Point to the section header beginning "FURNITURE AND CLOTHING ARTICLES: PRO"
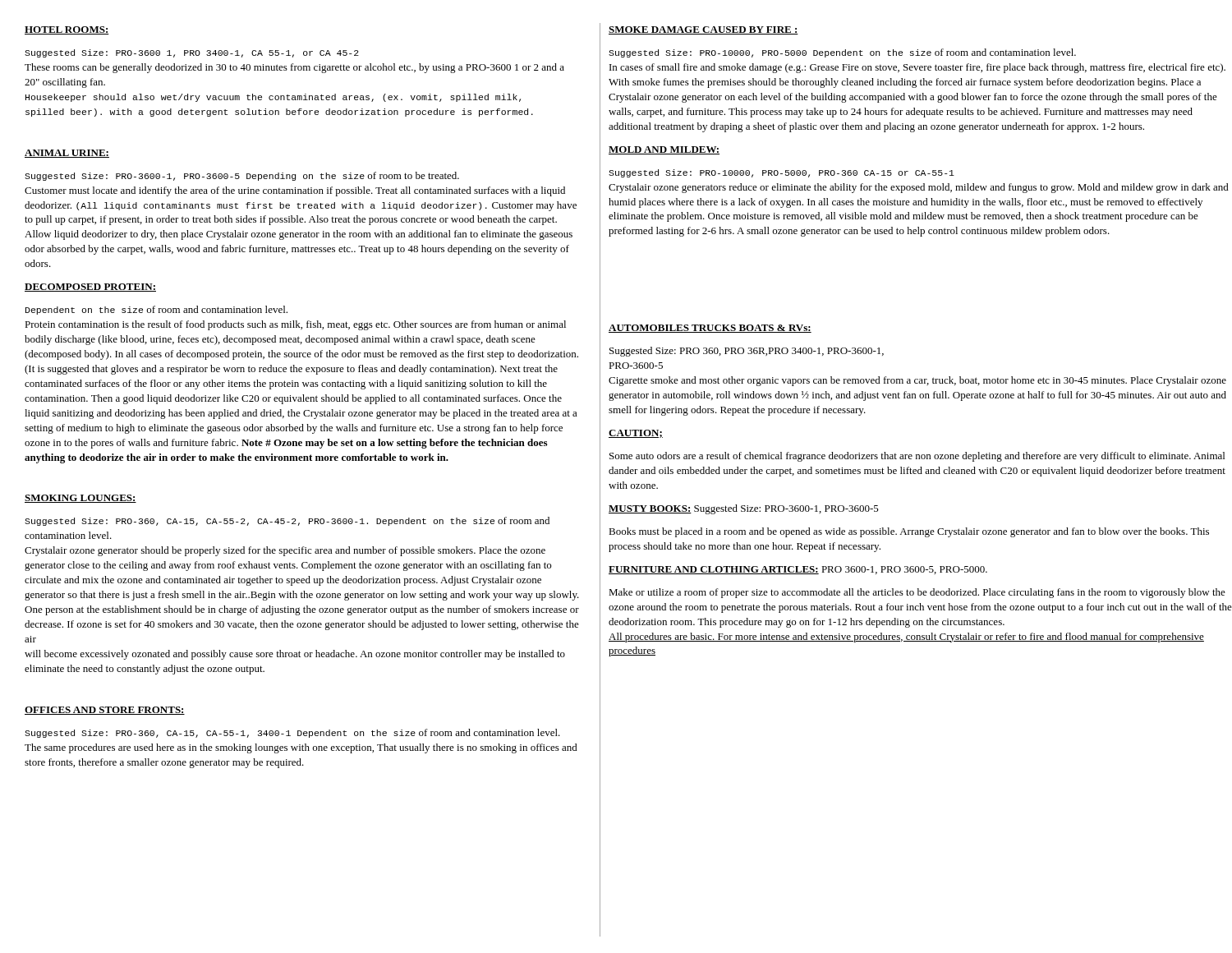The height and width of the screenshot is (953, 1232). [x=798, y=569]
